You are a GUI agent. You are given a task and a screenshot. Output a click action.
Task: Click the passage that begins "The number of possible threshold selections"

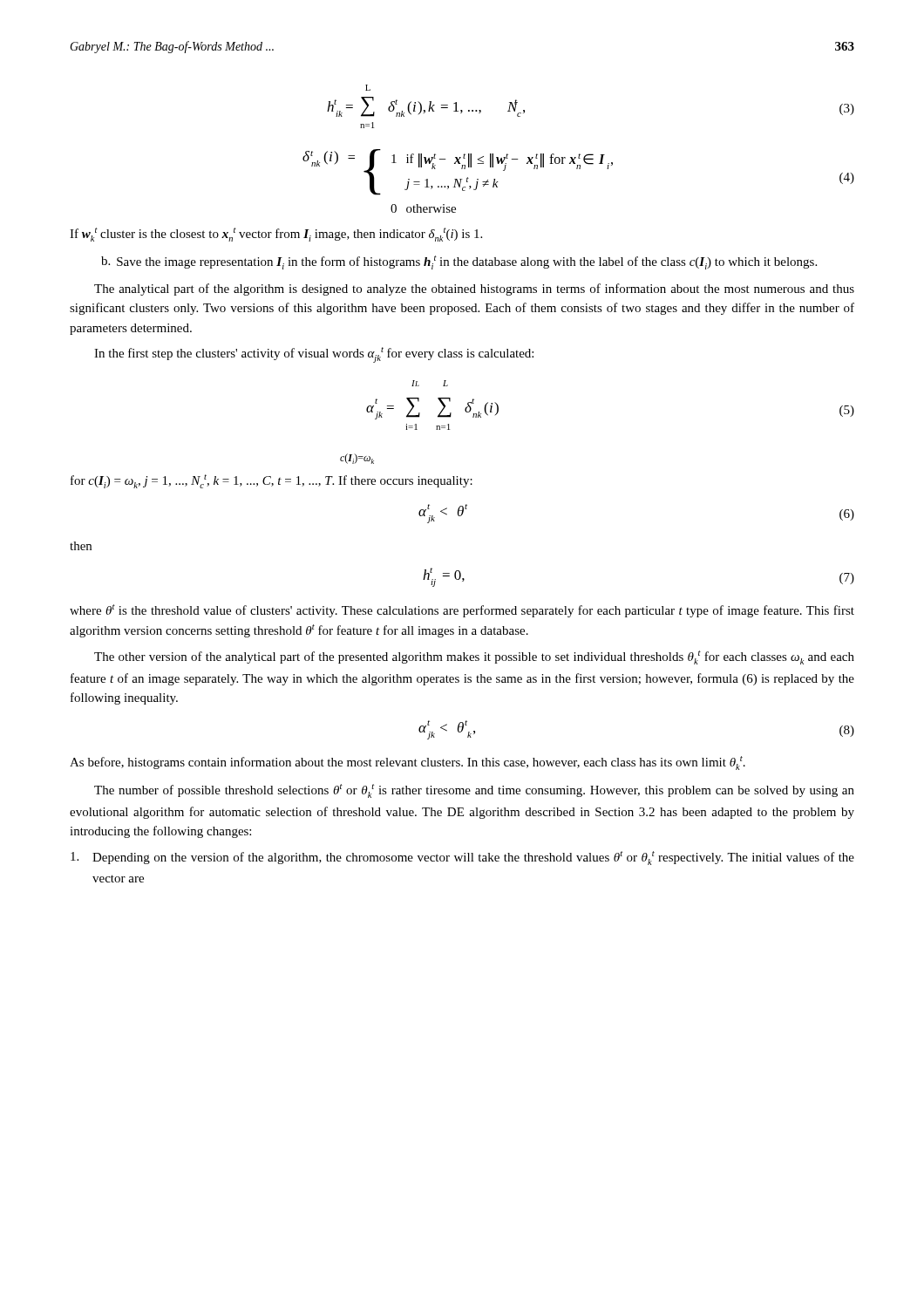pos(462,810)
